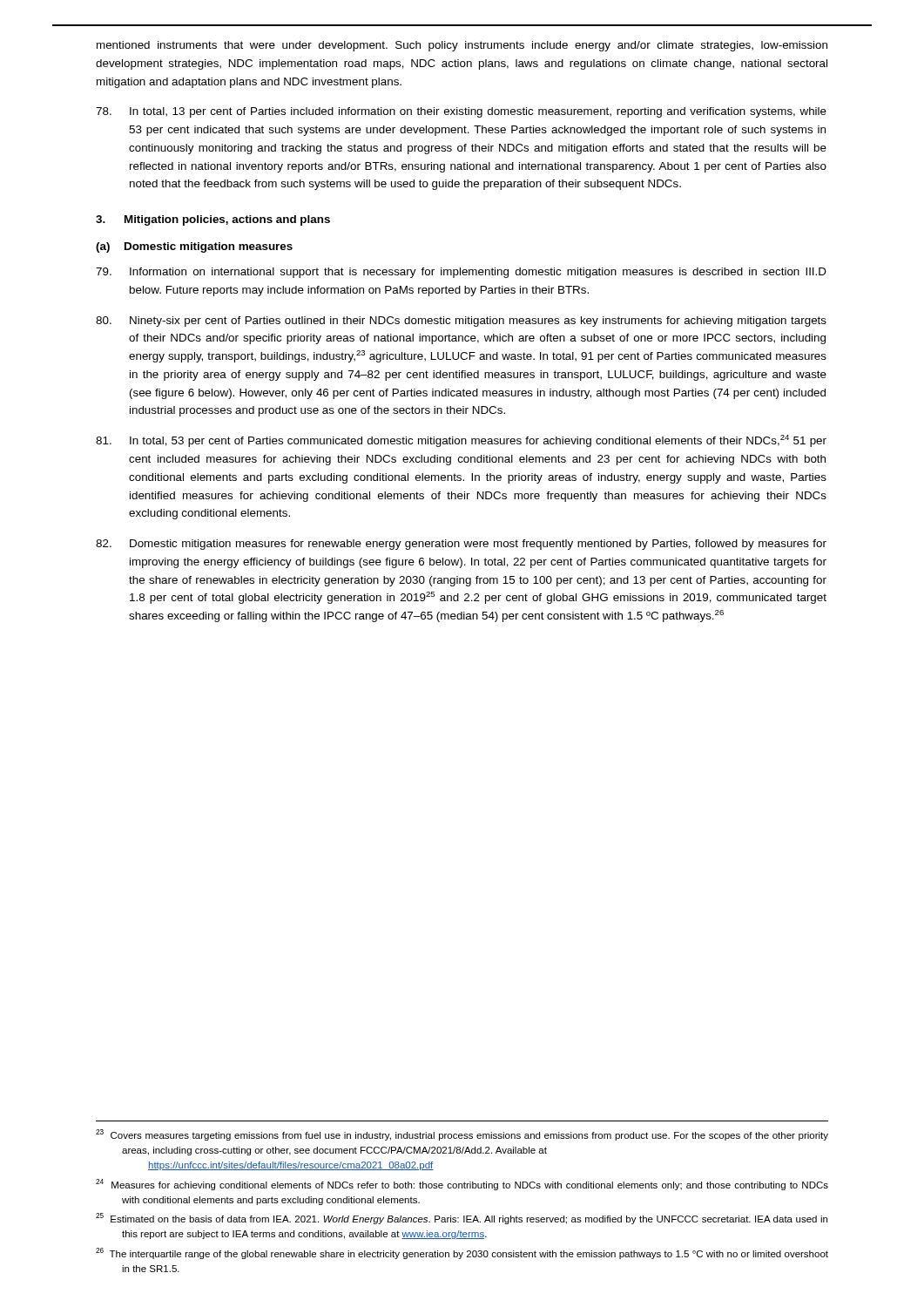The image size is (924, 1307).
Task: Find the footnote with the text "25 Estimated on the basis of"
Action: pos(462,1226)
